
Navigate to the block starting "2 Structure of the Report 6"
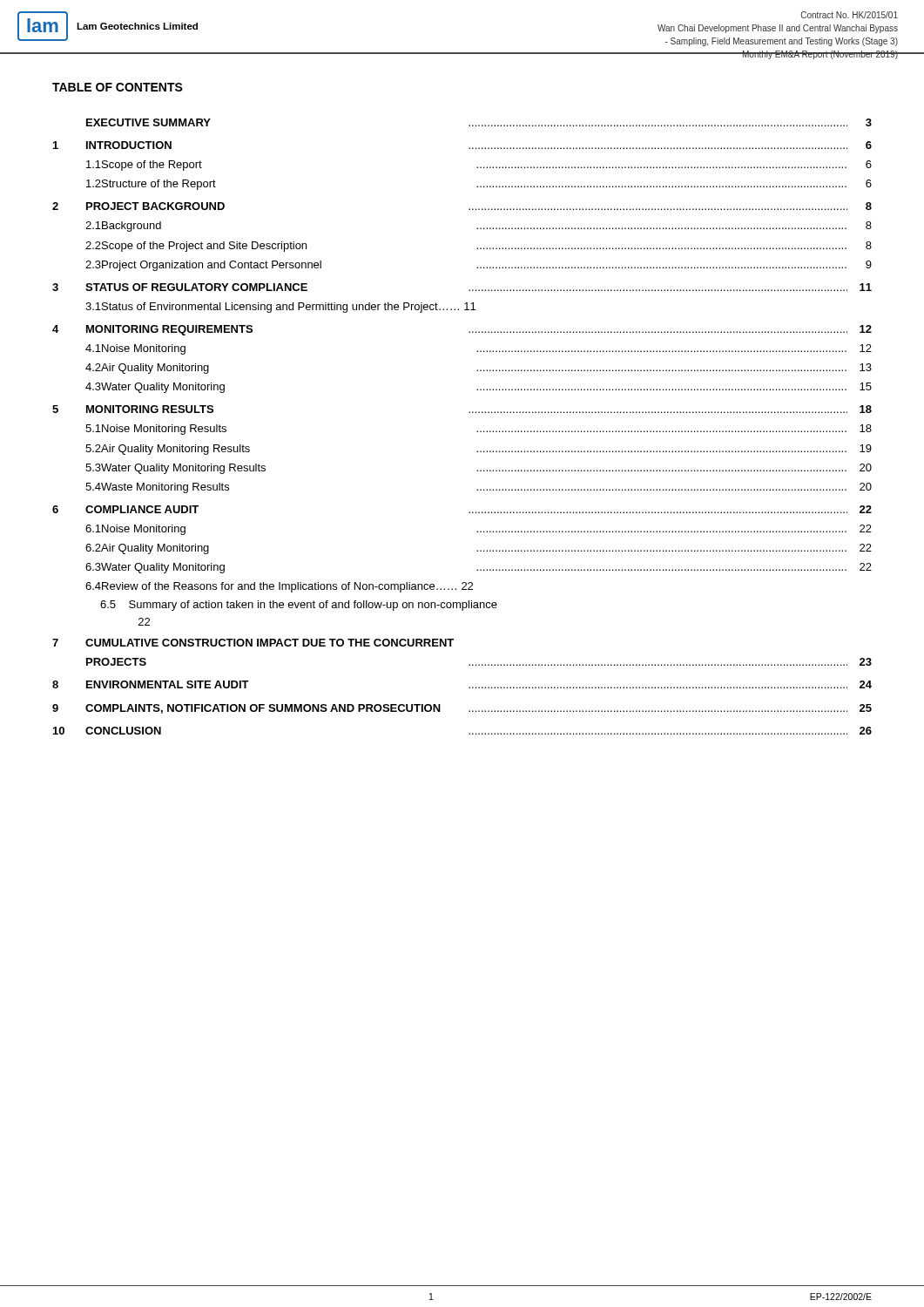tap(479, 185)
